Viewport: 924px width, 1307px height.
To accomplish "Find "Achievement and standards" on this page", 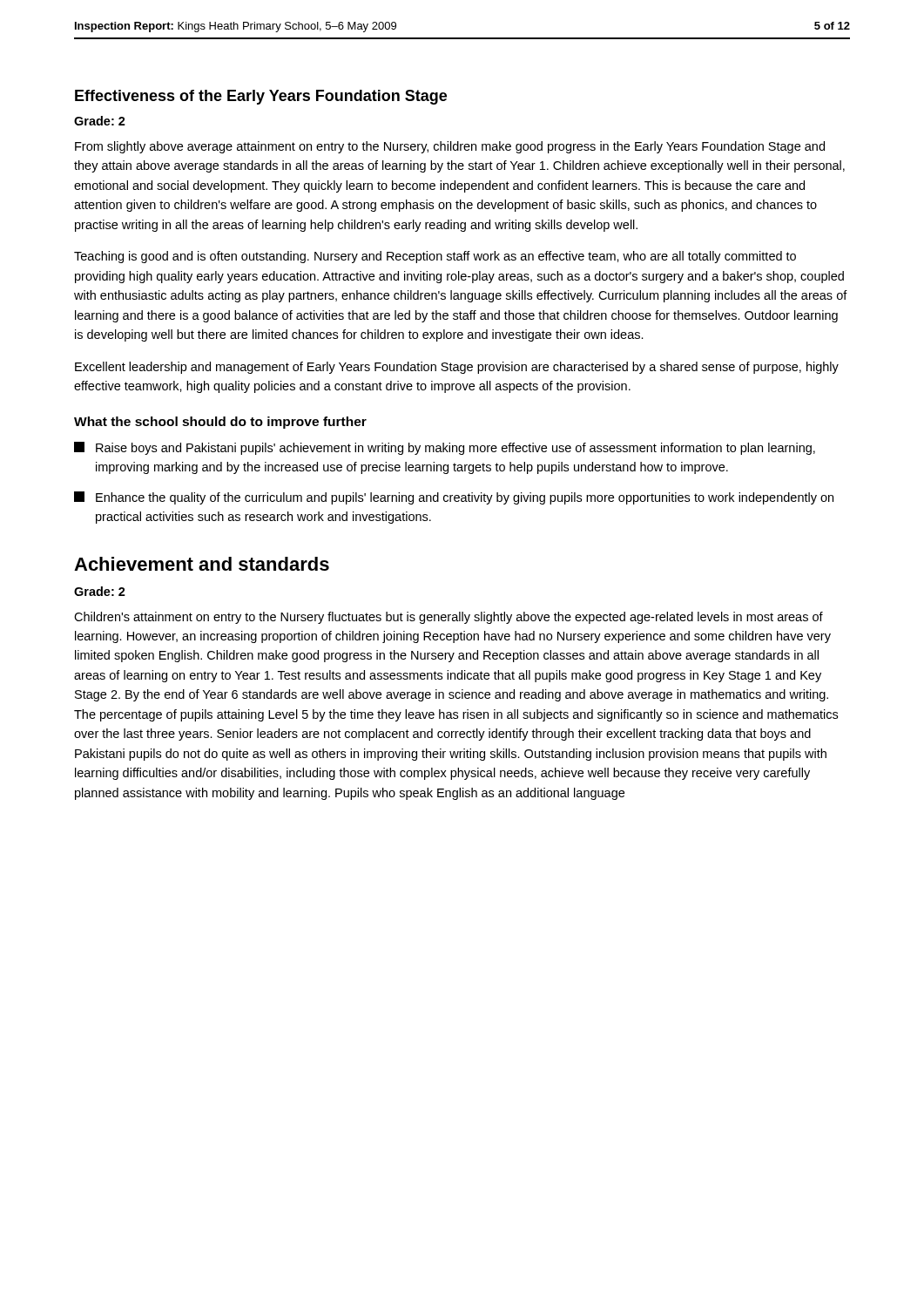I will pos(202,564).
